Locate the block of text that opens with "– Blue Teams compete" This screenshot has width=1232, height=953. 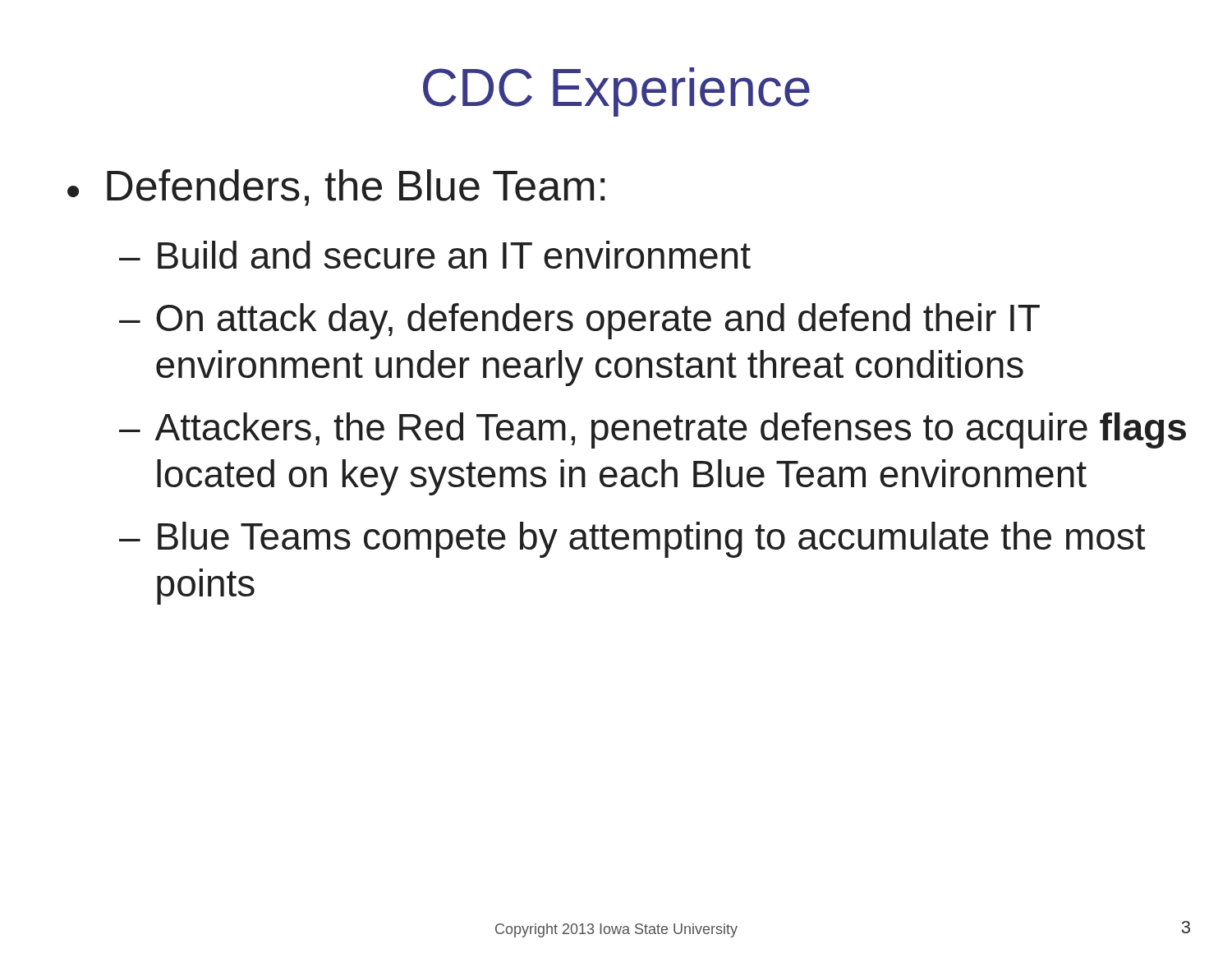[676, 560]
